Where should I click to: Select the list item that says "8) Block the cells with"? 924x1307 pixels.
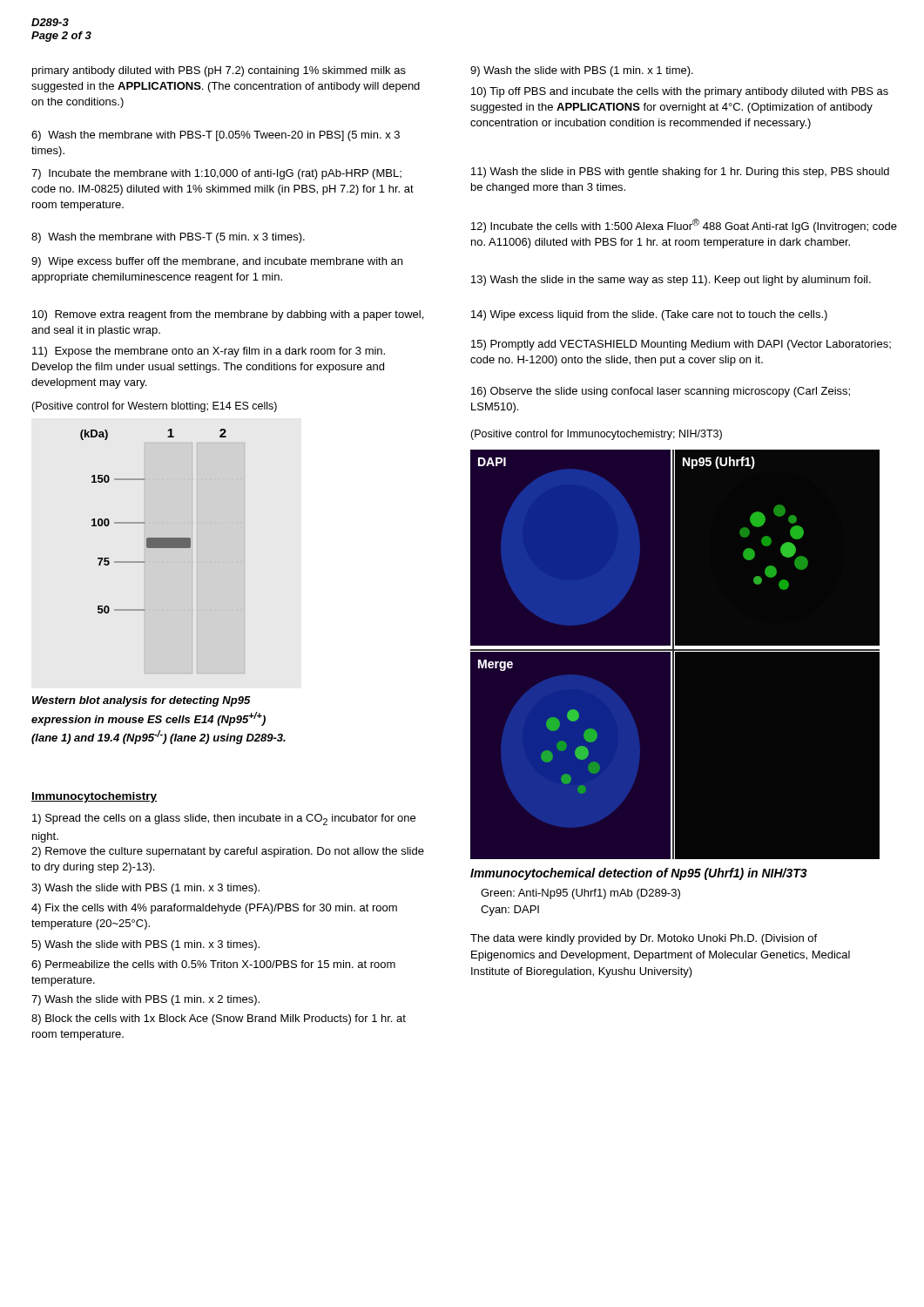[219, 1026]
